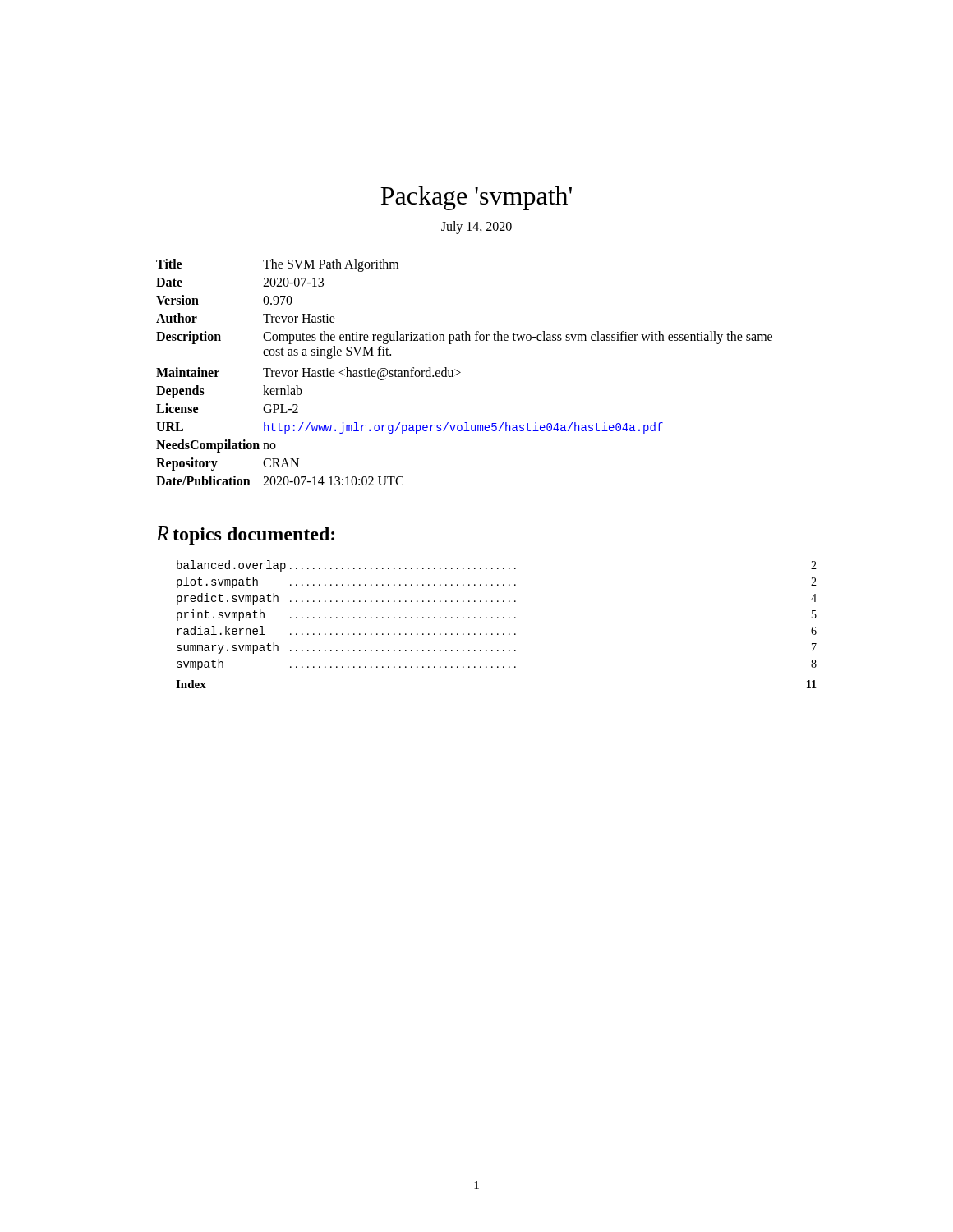Find the text block with the text "Title The SVM"
The image size is (953, 1232).
coord(277,265)
